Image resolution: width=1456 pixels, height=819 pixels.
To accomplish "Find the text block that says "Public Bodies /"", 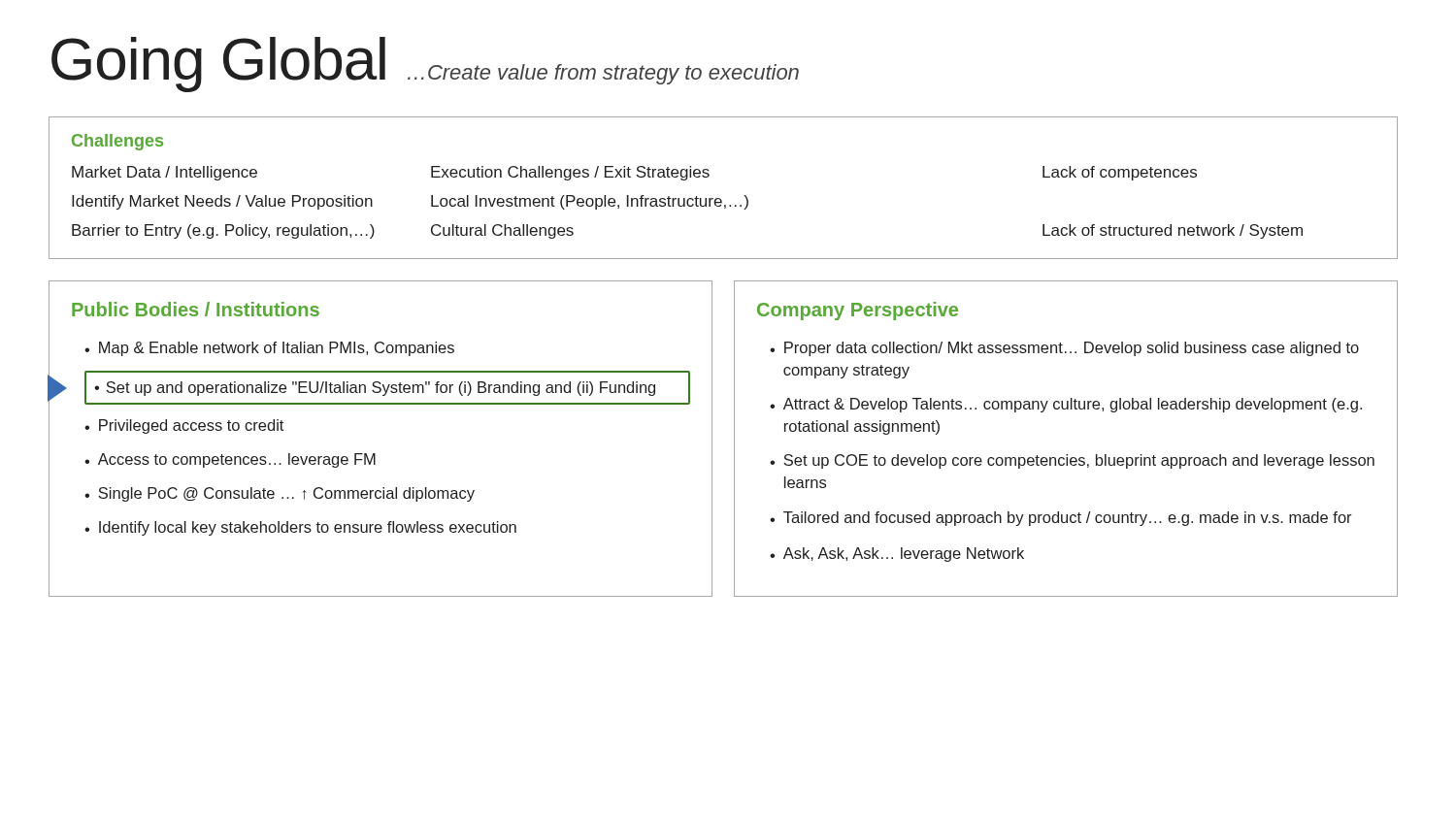I will (x=196, y=309).
